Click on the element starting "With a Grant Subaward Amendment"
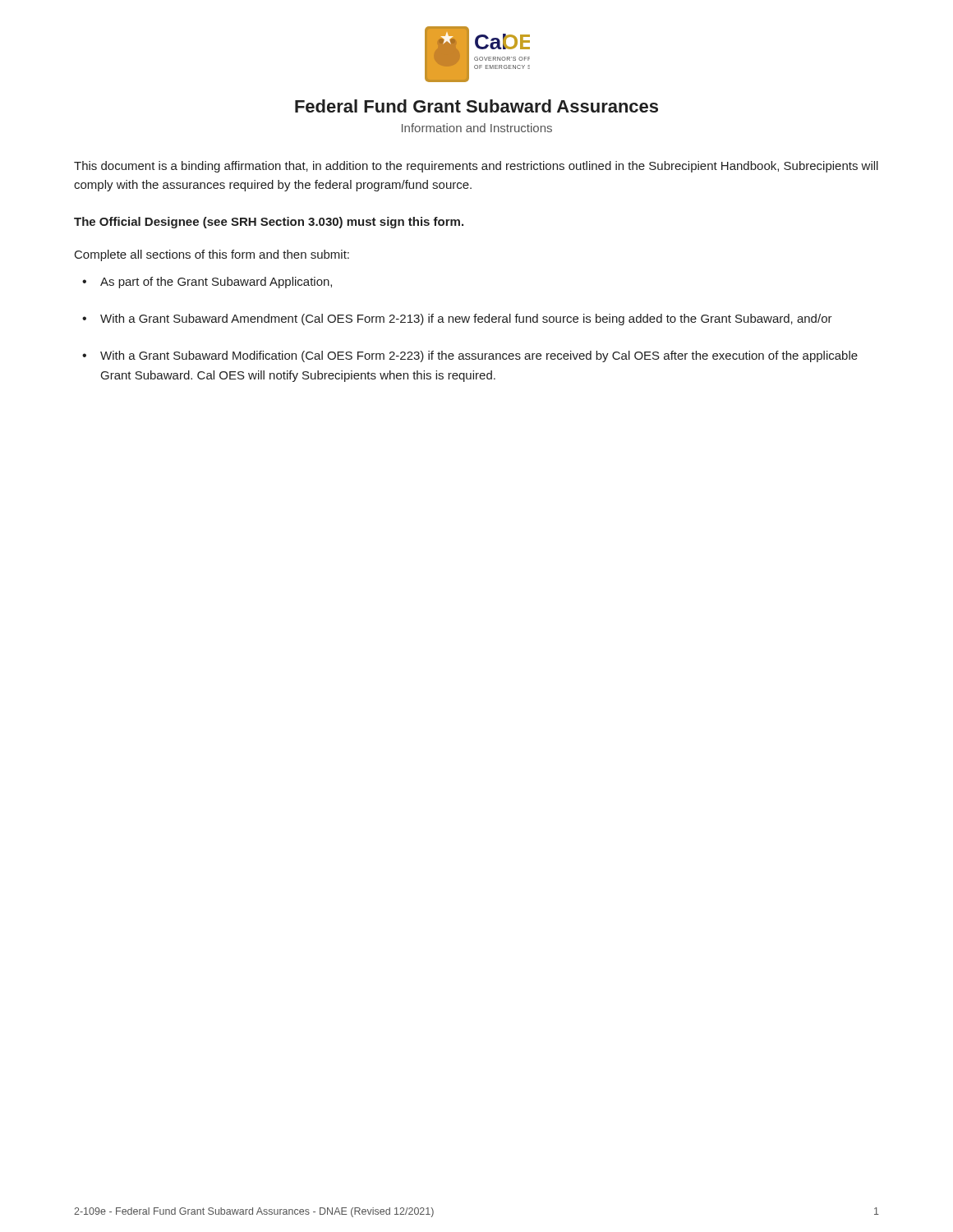The image size is (953, 1232). tap(466, 318)
